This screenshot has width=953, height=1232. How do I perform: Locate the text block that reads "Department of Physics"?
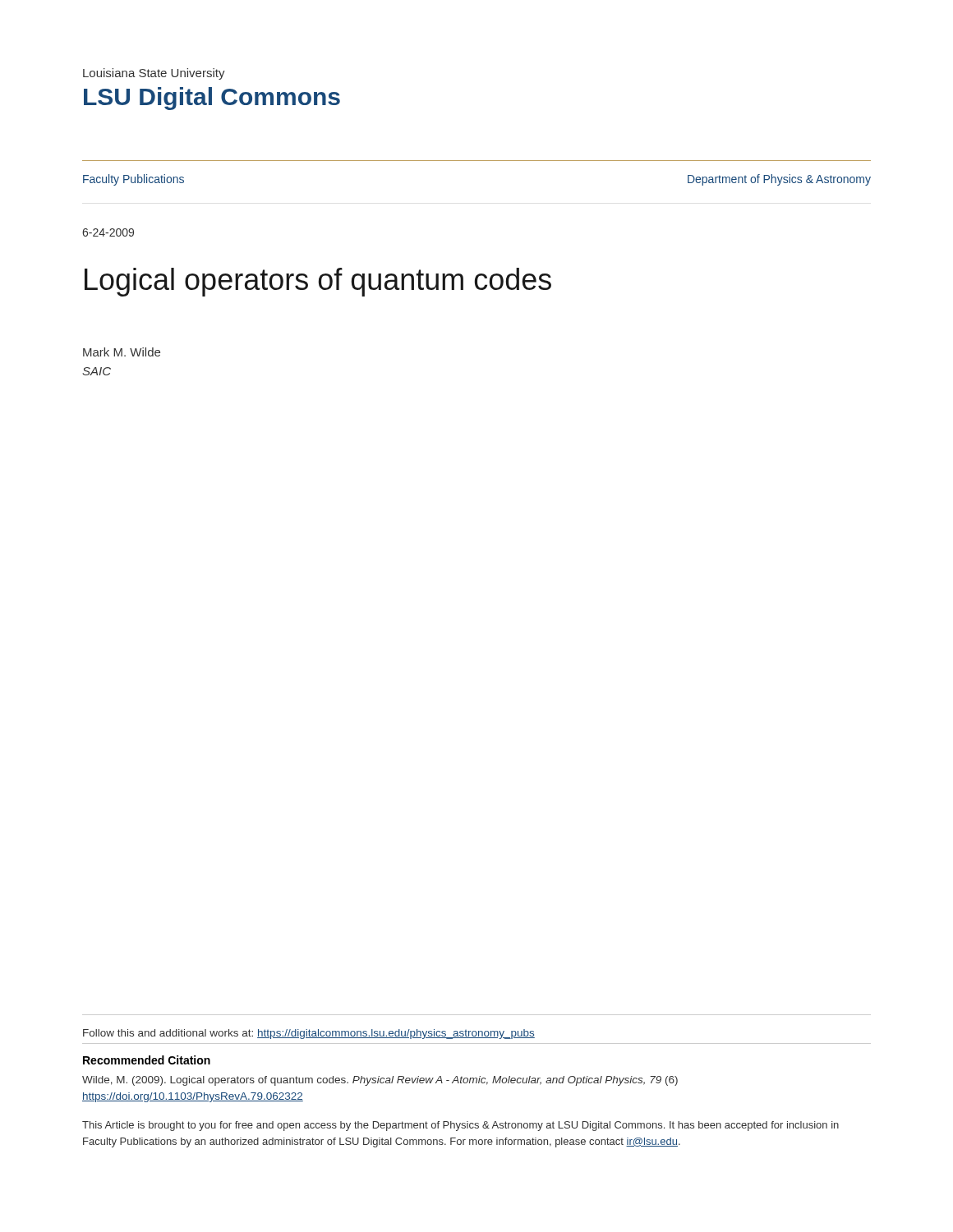[779, 179]
